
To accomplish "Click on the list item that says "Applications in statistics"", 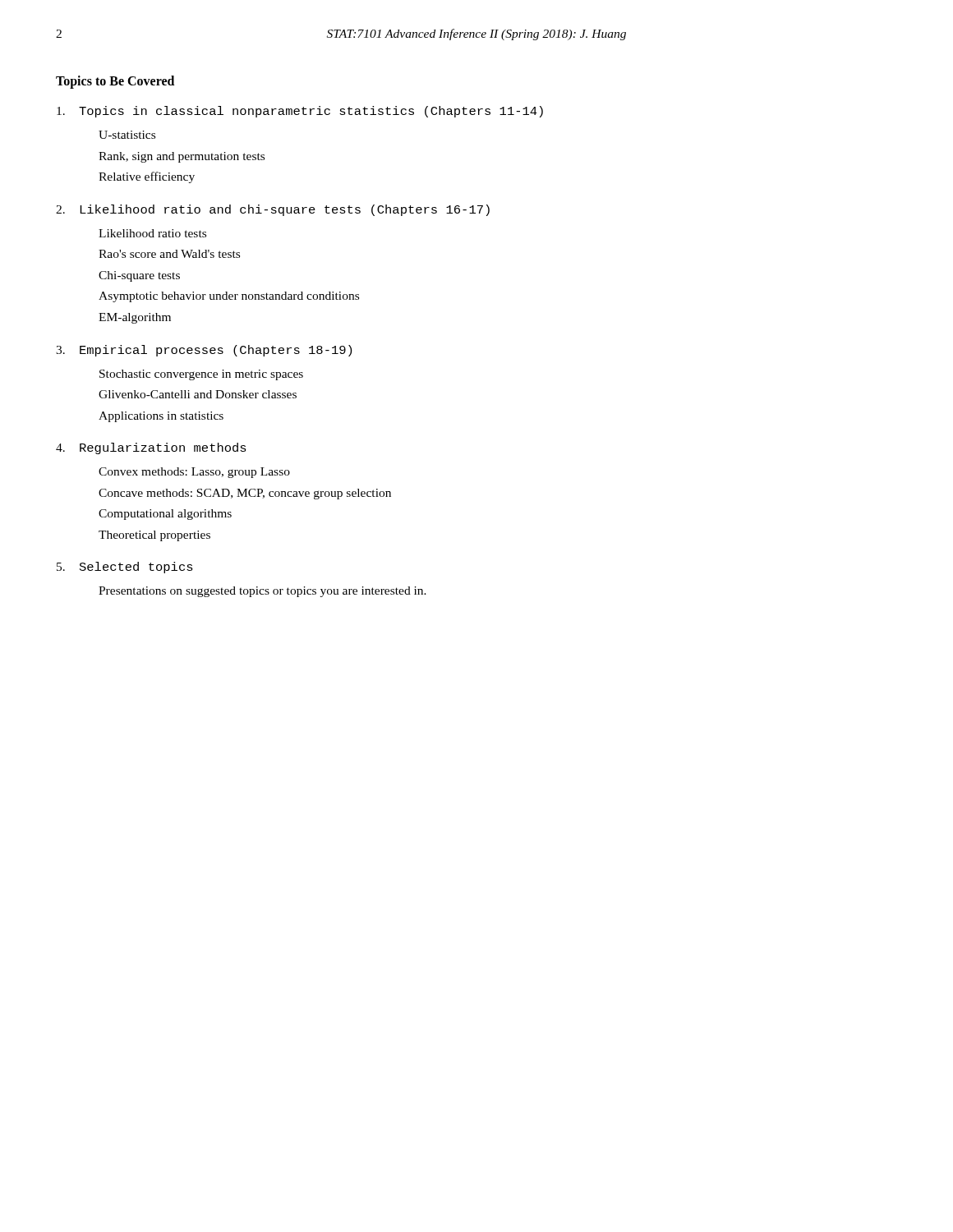I will click(161, 415).
